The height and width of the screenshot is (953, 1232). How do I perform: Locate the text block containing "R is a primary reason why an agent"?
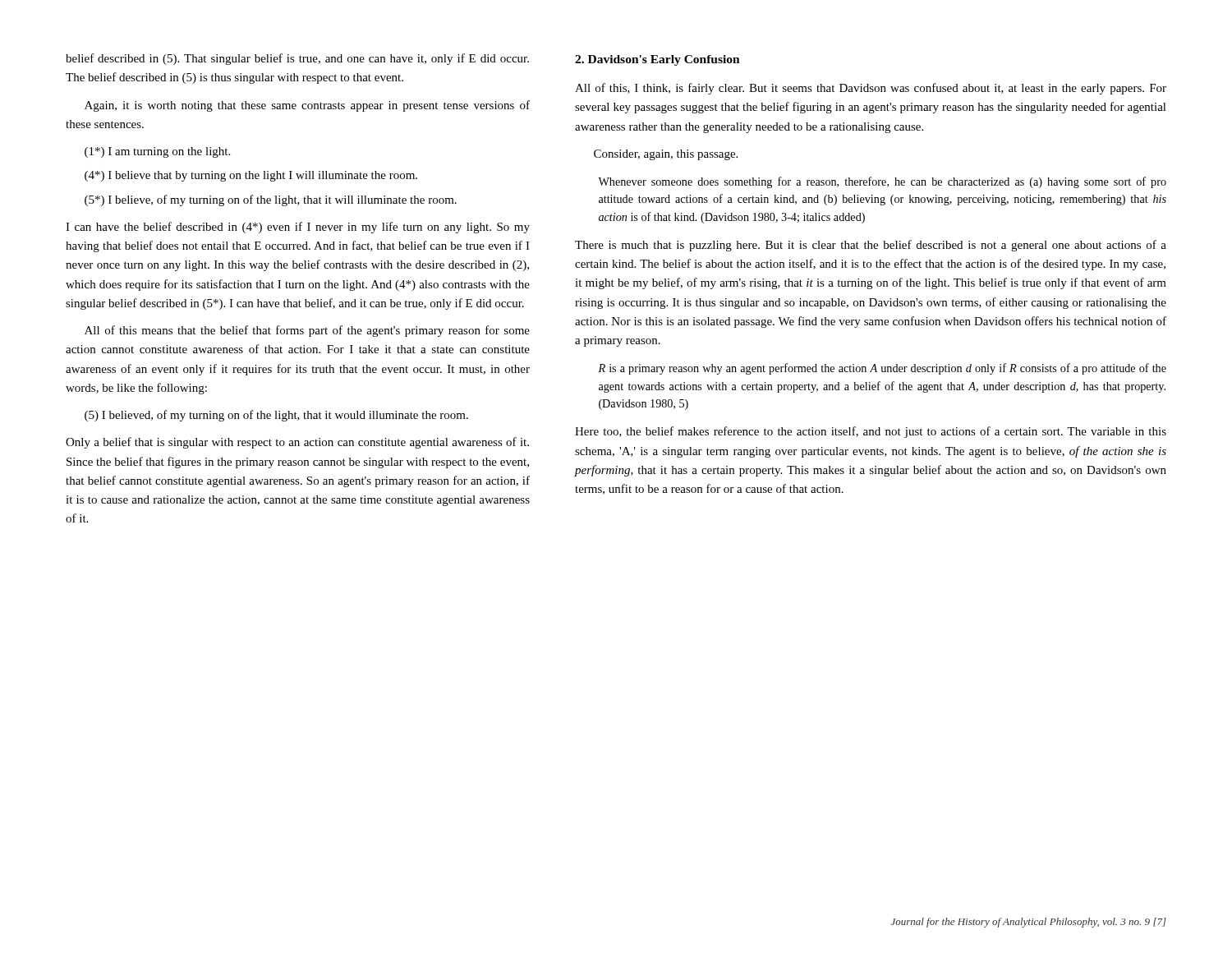[x=882, y=386]
